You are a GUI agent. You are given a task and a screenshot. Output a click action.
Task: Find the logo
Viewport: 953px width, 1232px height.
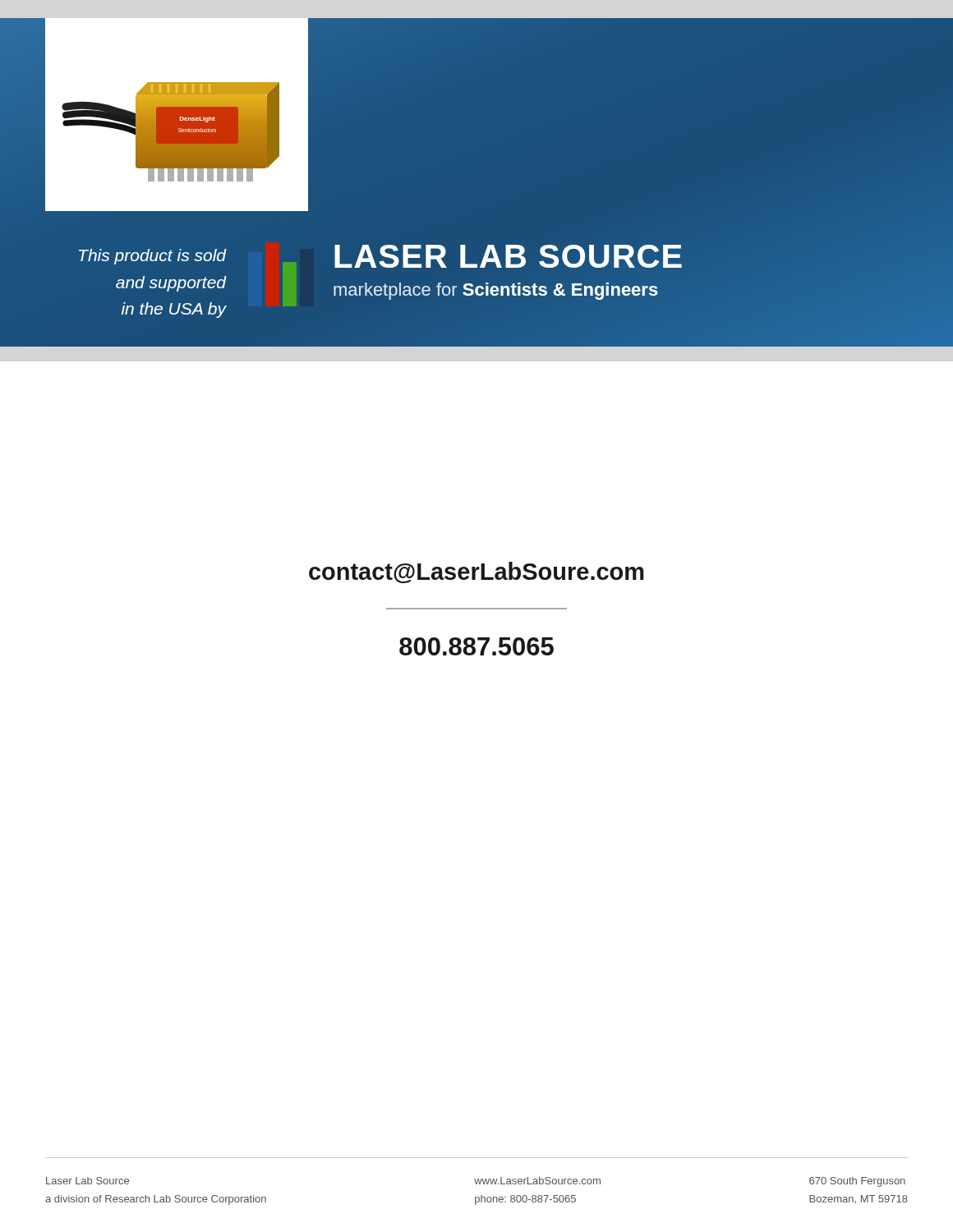pos(283,271)
